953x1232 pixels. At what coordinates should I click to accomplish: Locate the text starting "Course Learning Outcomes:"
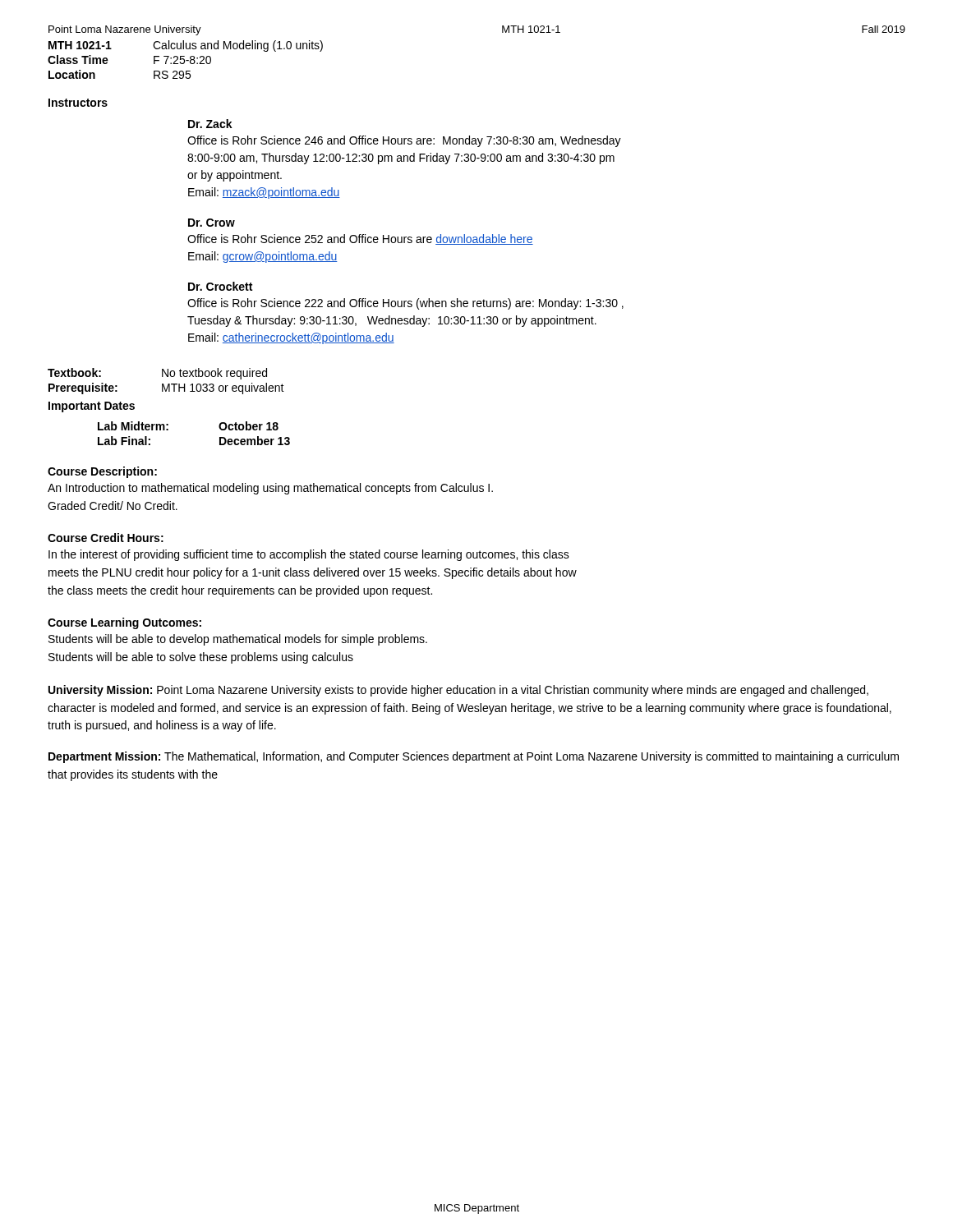tap(125, 623)
